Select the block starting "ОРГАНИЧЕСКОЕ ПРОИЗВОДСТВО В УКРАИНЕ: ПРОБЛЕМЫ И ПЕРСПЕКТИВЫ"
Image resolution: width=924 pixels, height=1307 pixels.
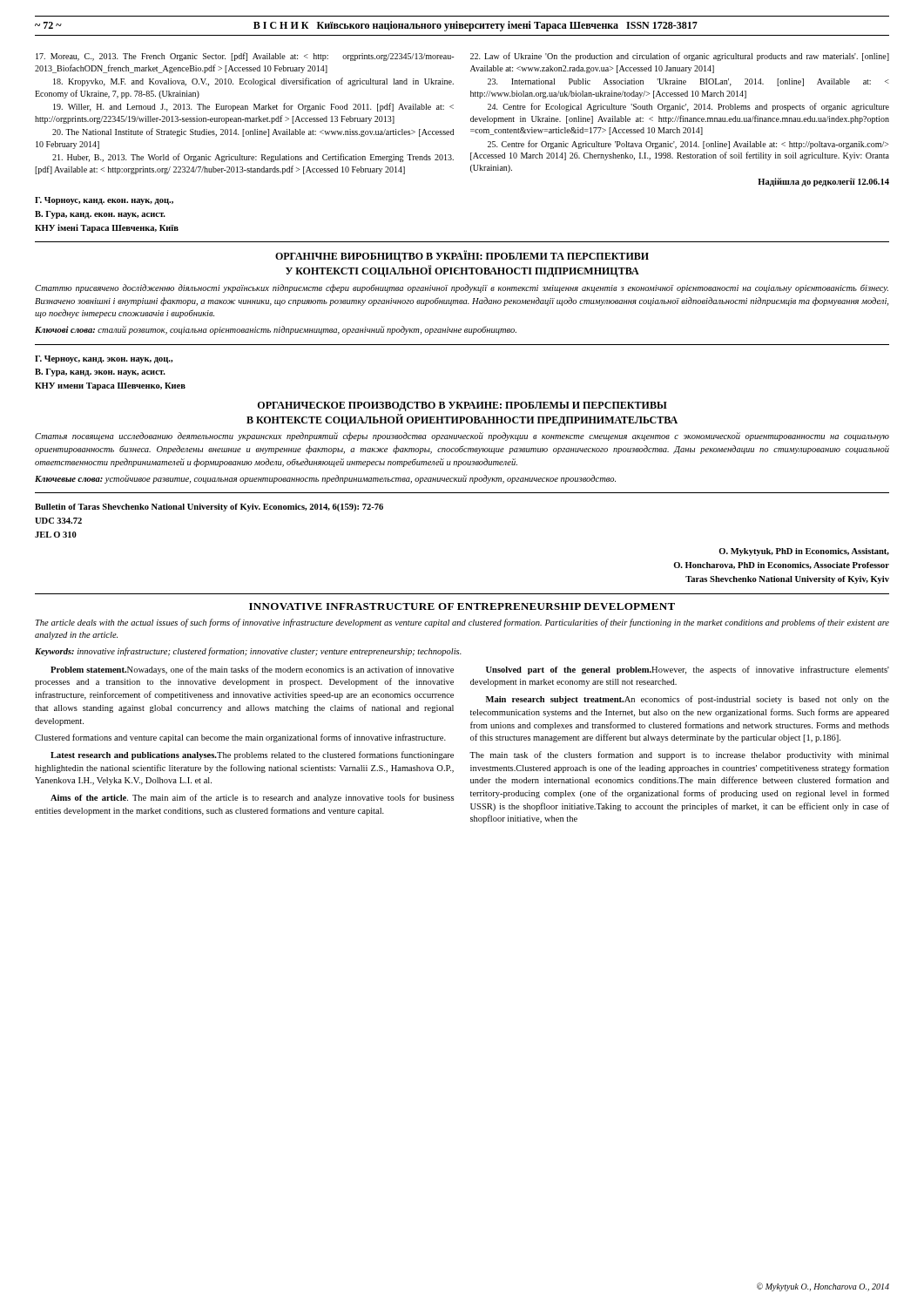tap(462, 412)
